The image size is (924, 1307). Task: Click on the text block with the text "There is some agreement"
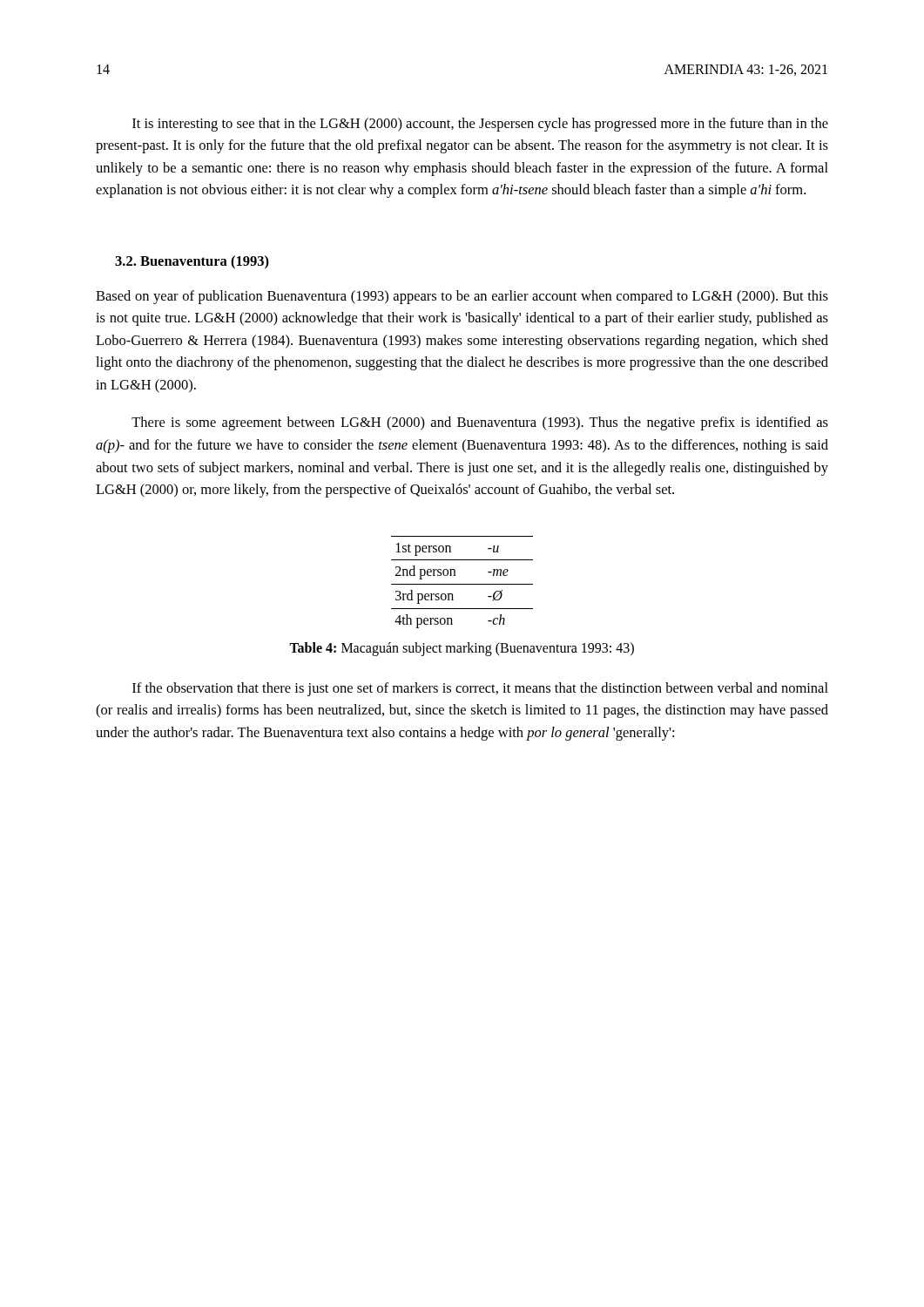pos(462,456)
